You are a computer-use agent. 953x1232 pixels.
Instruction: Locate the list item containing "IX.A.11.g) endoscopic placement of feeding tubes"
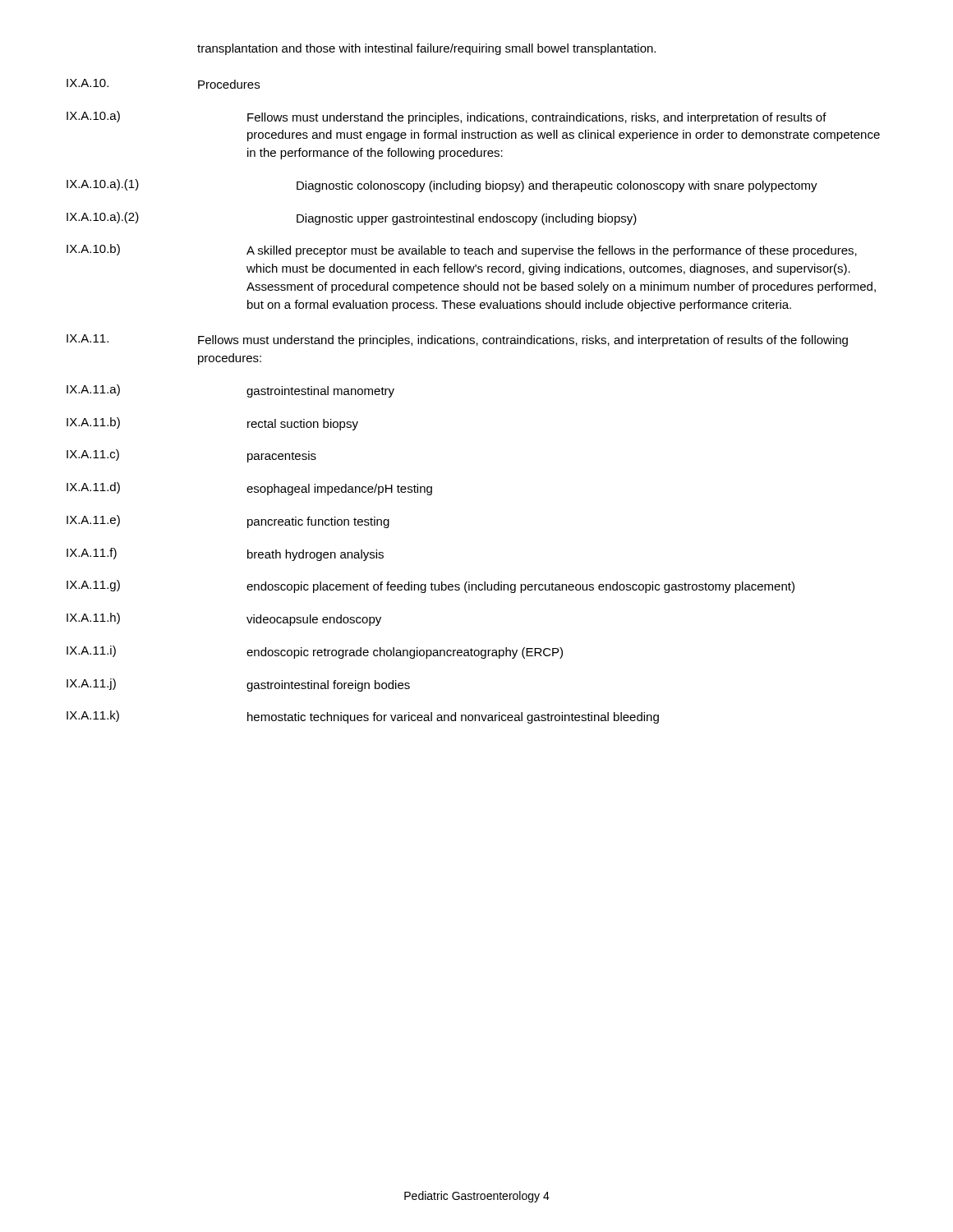coord(476,586)
